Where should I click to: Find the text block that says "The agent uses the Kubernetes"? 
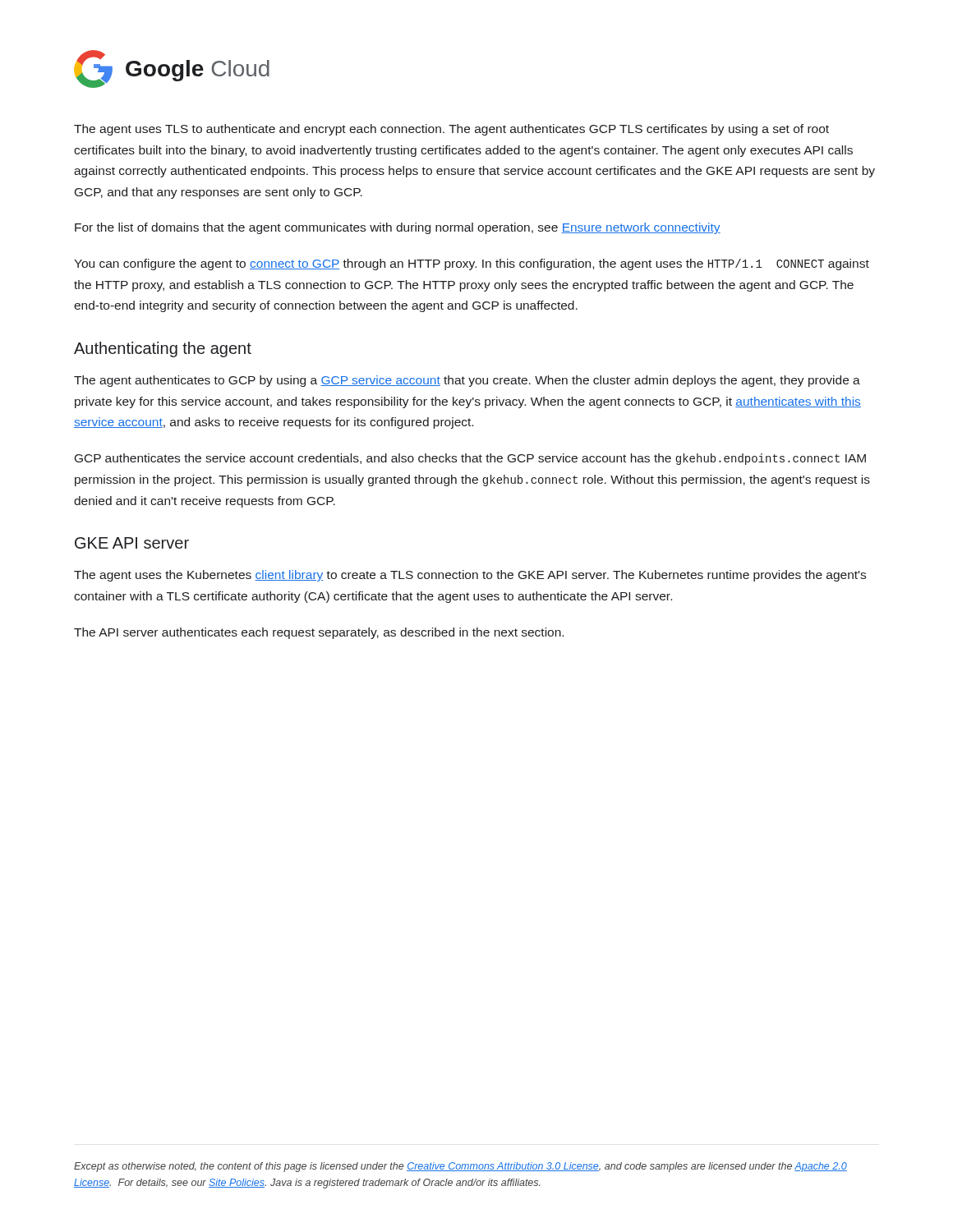coord(470,585)
